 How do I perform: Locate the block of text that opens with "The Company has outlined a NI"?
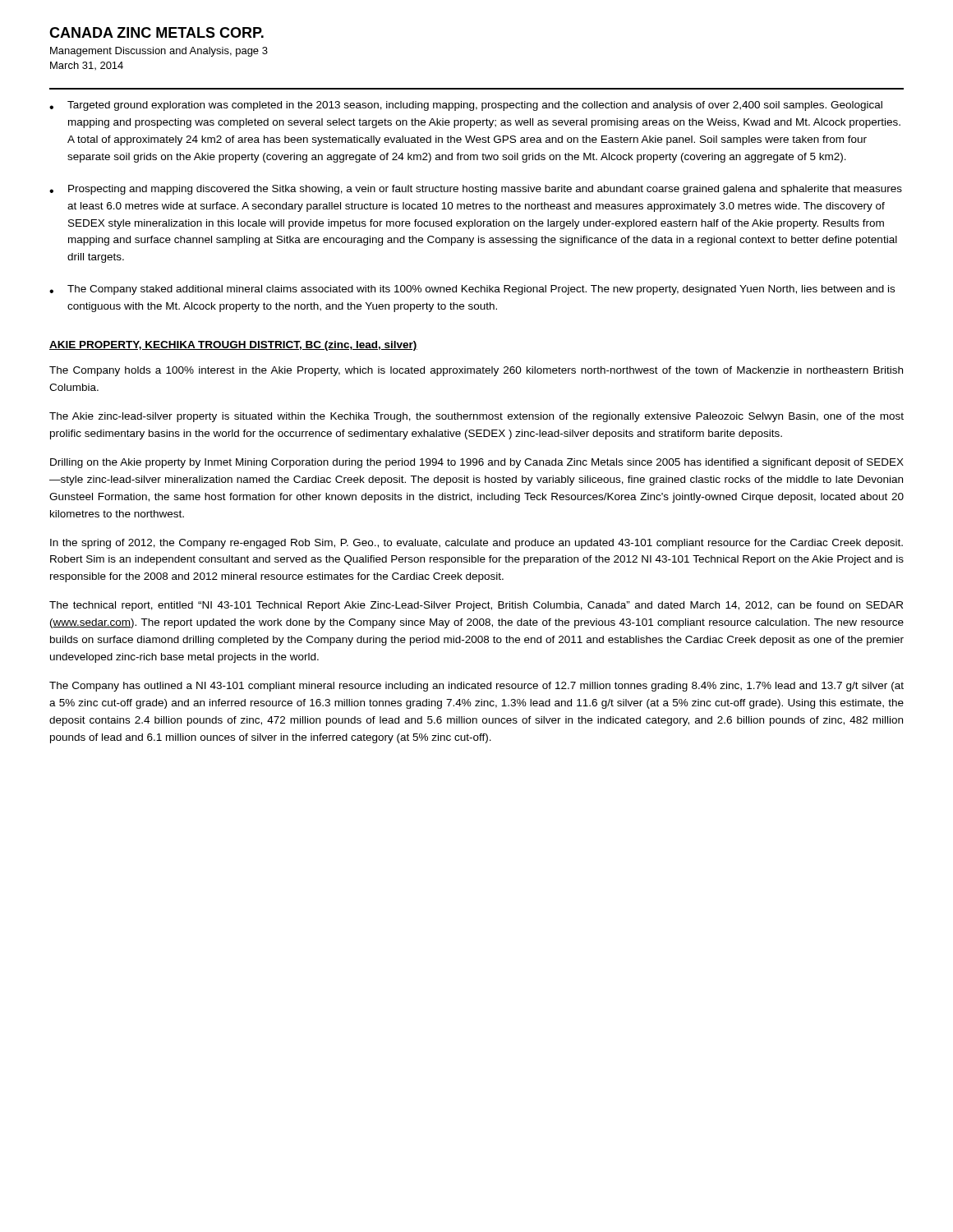tap(476, 711)
